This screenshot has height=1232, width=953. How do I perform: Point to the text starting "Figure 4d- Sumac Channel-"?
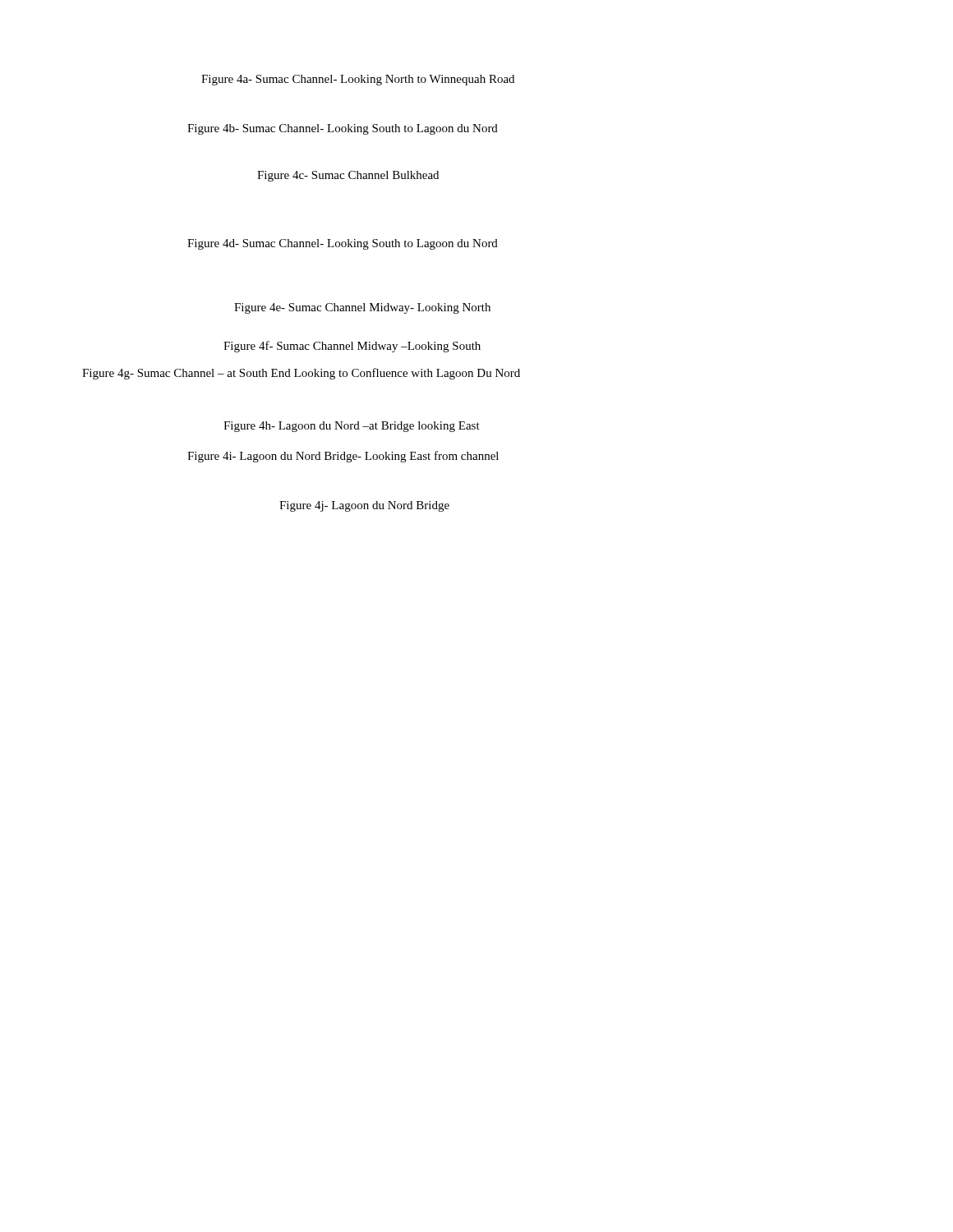click(x=343, y=243)
